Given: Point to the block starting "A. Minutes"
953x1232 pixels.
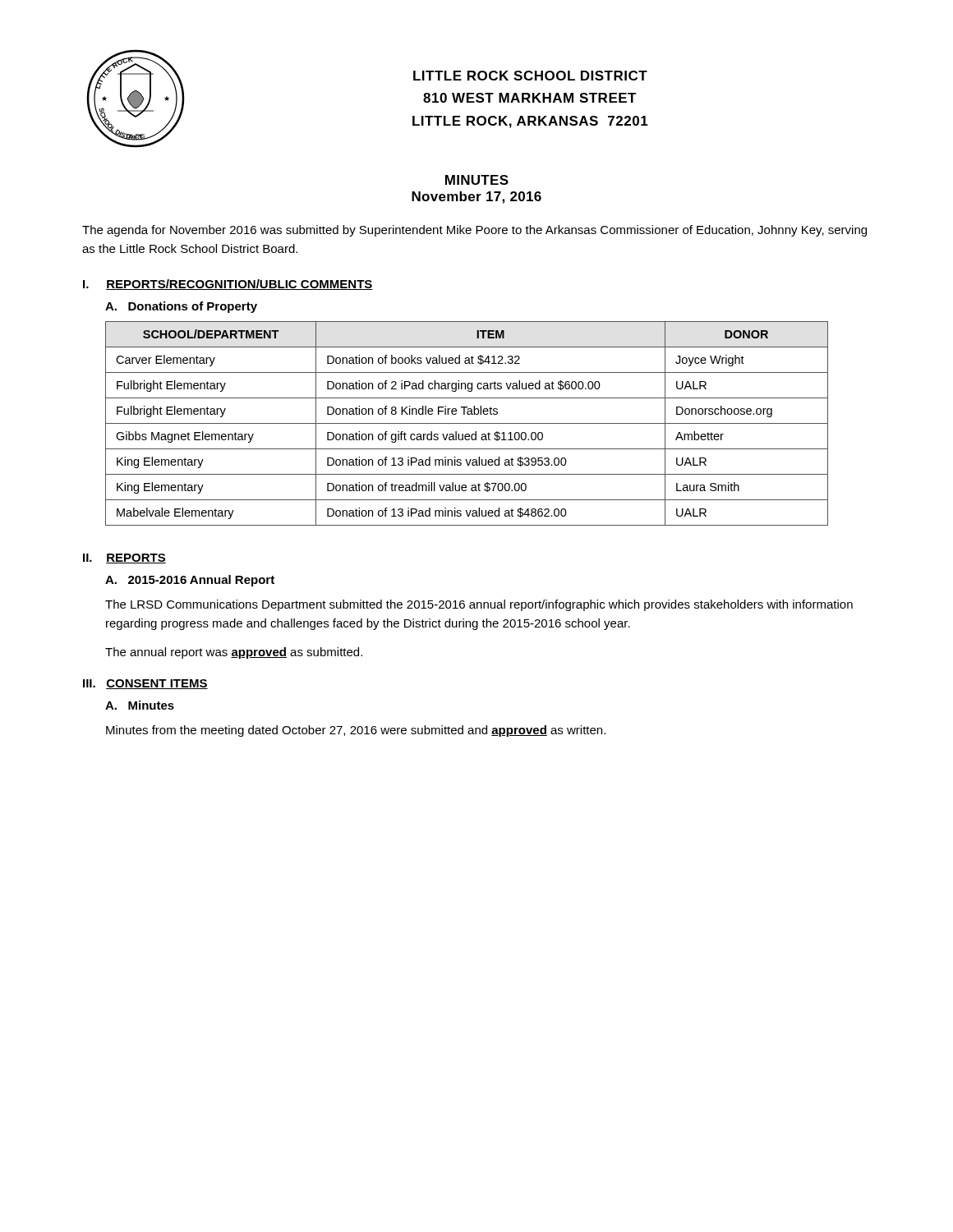Looking at the screenshot, I should coord(140,705).
